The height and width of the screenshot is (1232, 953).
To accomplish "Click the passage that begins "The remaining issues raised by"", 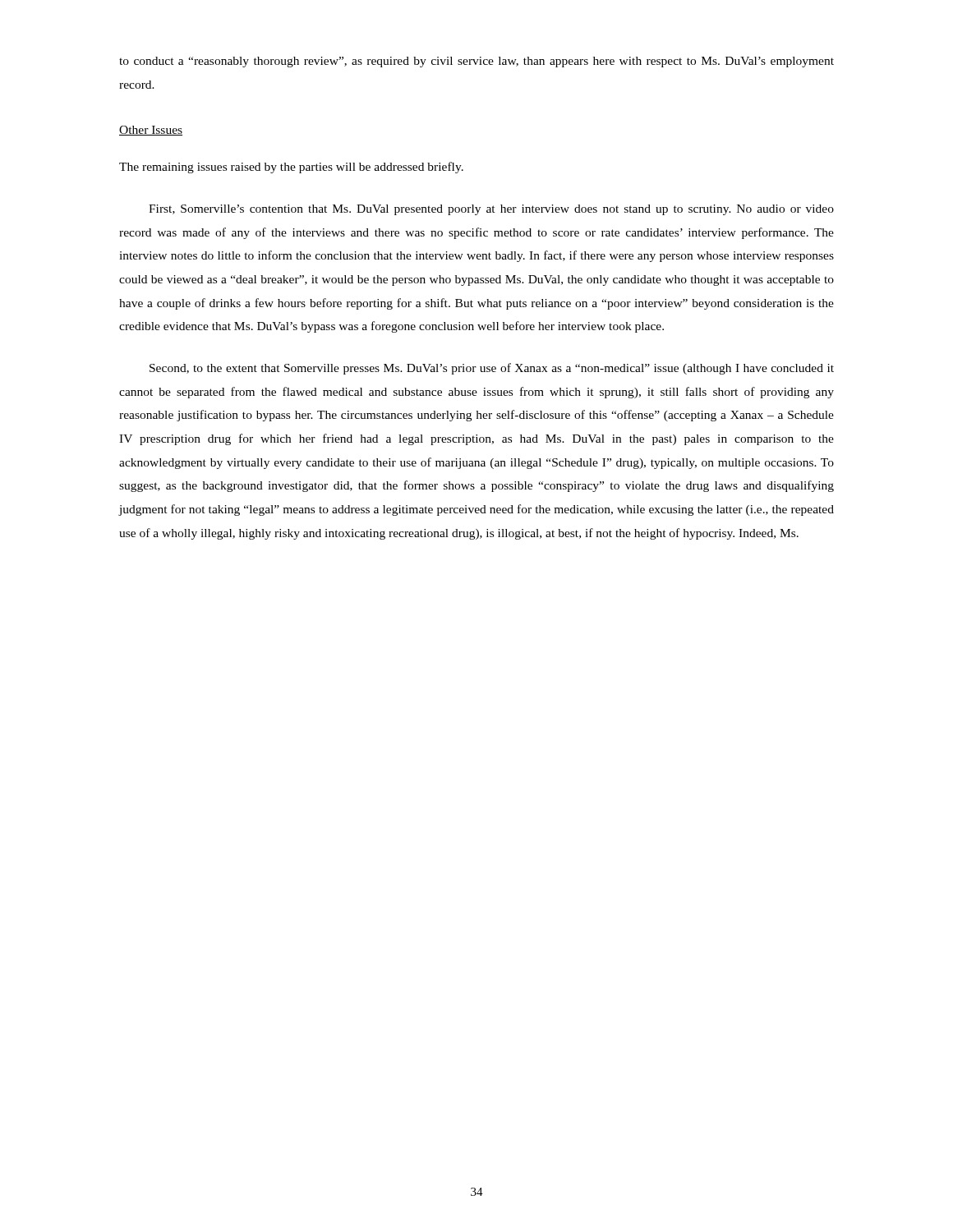I will [x=291, y=168].
